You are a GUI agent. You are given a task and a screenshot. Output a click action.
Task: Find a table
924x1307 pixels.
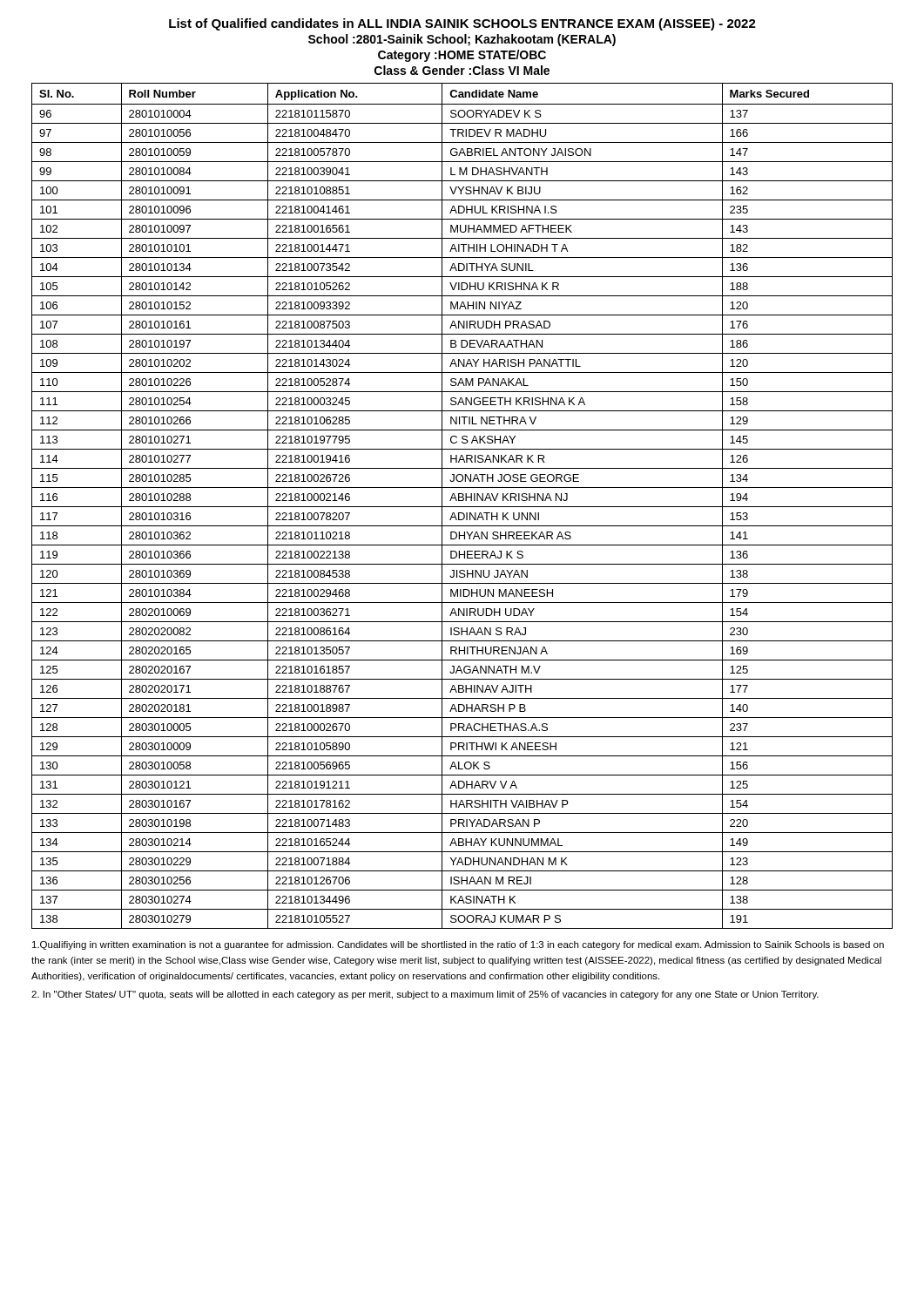462,506
